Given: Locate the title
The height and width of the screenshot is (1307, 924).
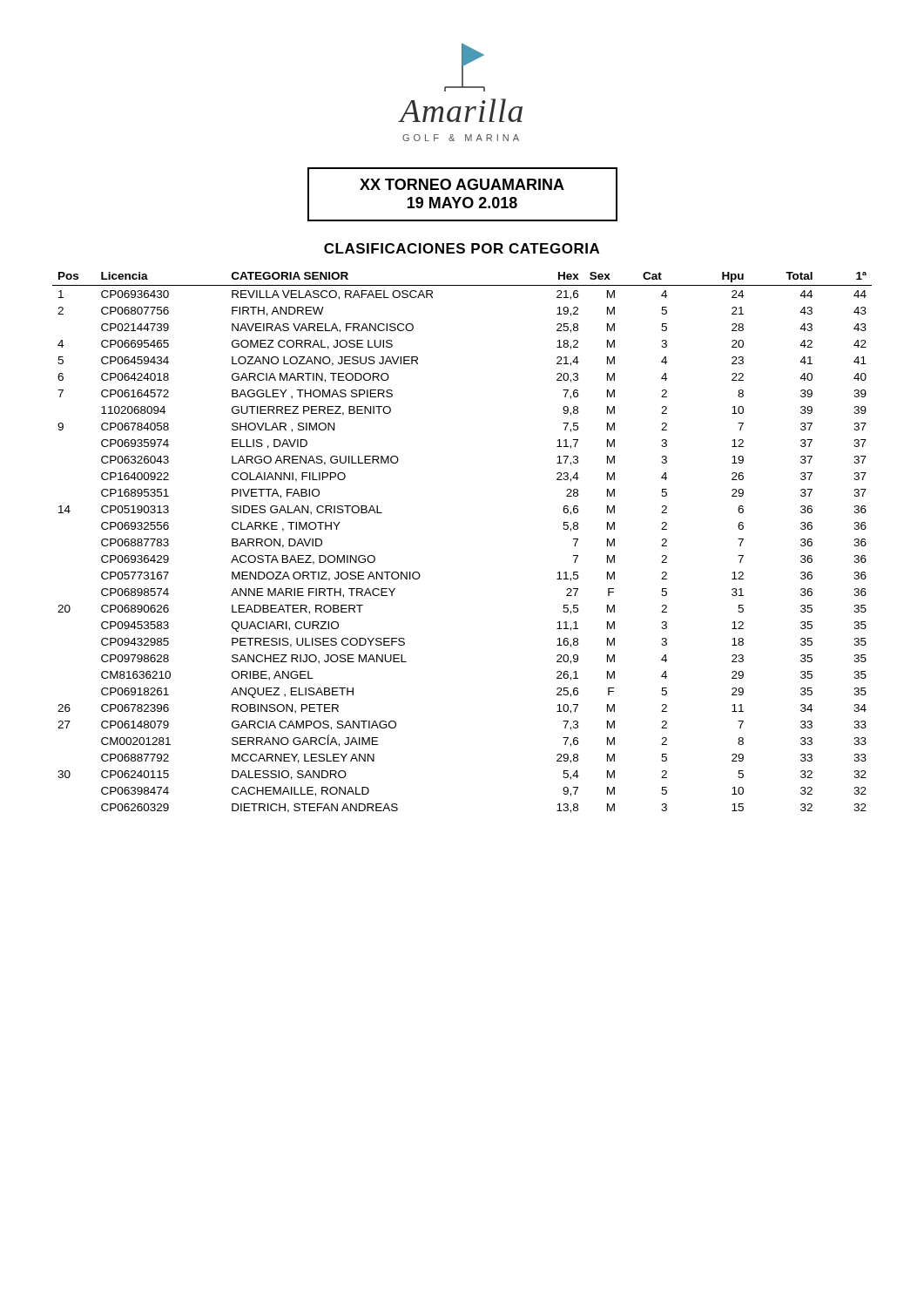Looking at the screenshot, I should pos(462,194).
